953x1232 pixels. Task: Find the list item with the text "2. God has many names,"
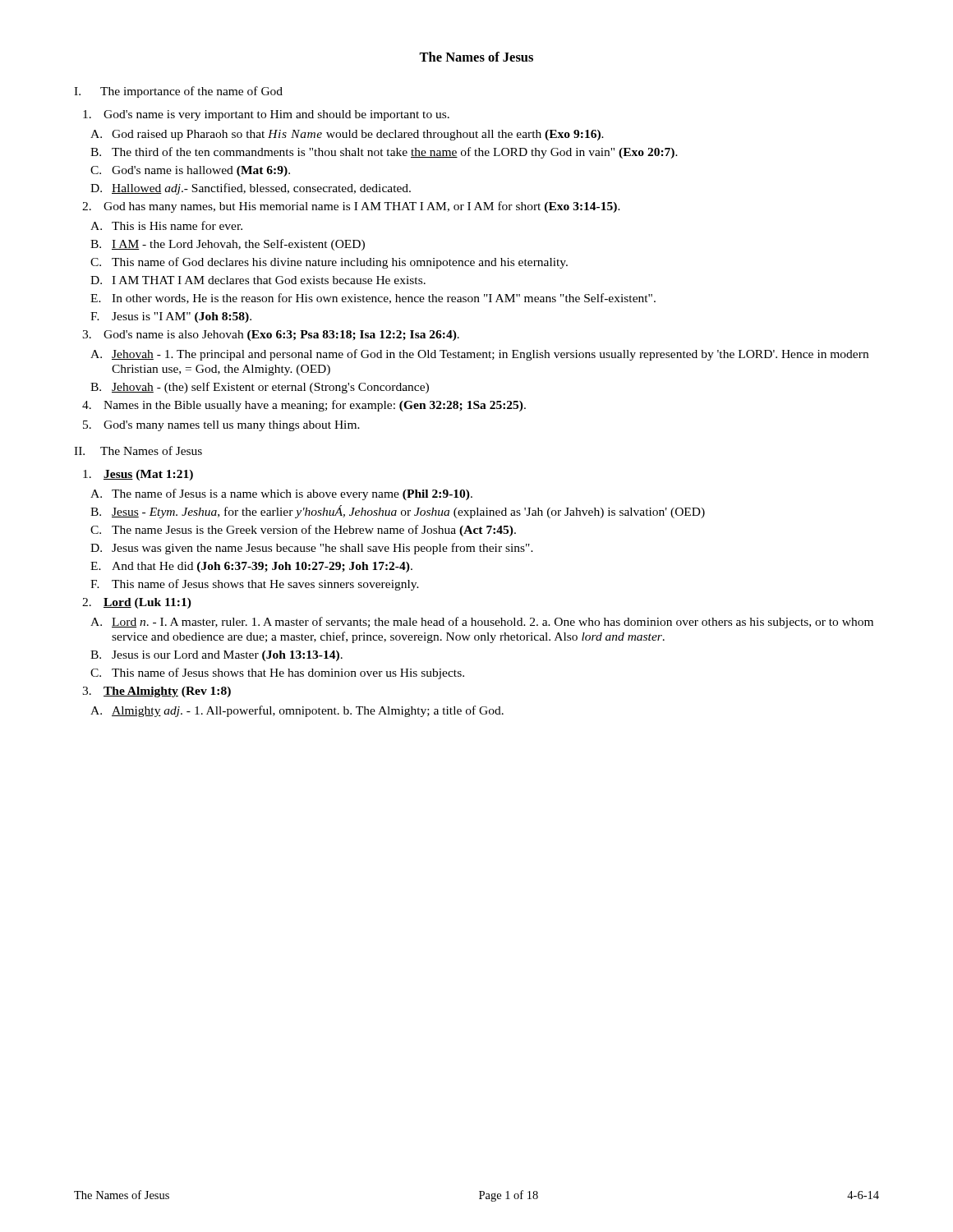click(481, 206)
